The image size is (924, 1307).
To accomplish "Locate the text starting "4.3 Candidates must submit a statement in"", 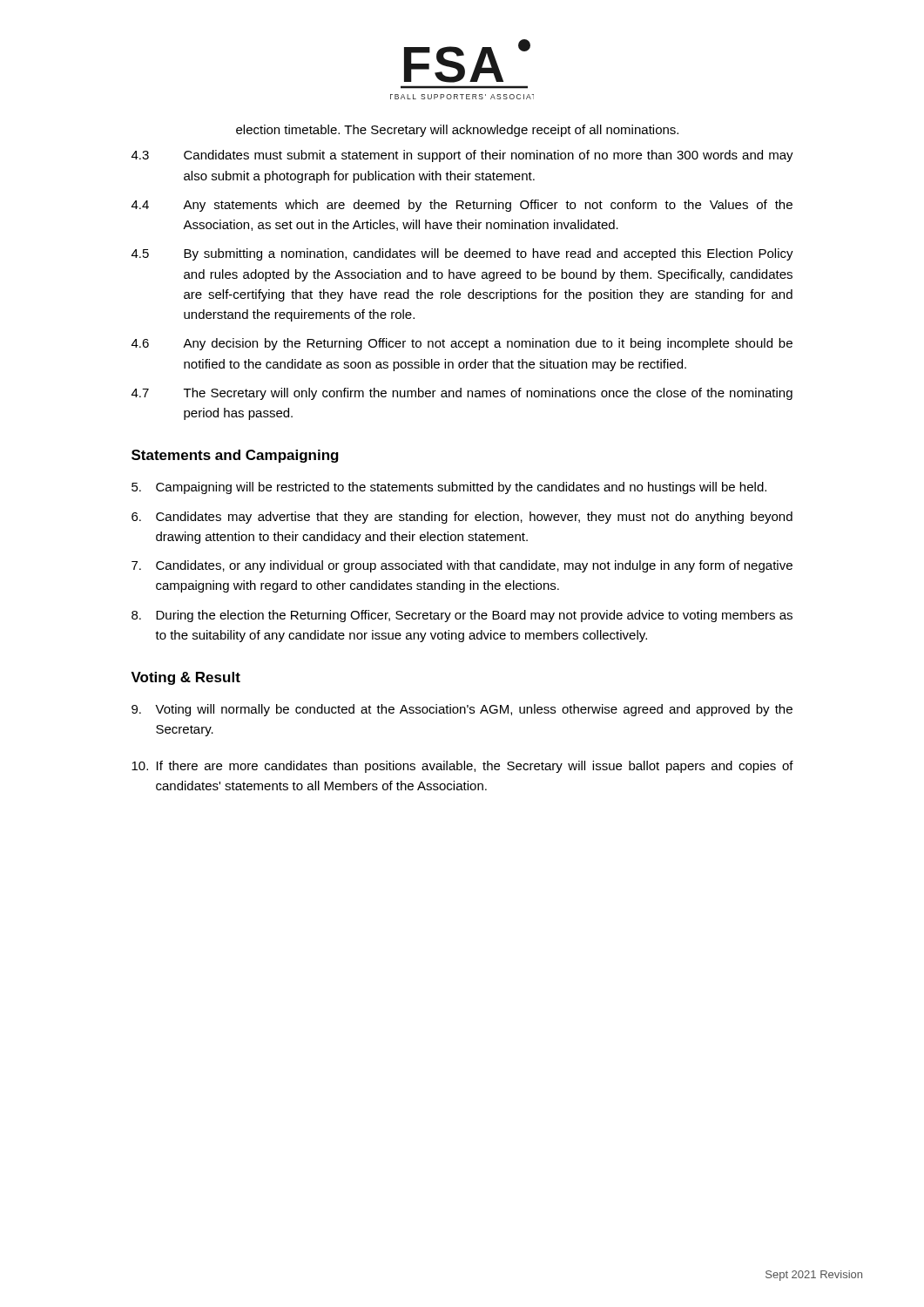I will pyautogui.click(x=462, y=165).
